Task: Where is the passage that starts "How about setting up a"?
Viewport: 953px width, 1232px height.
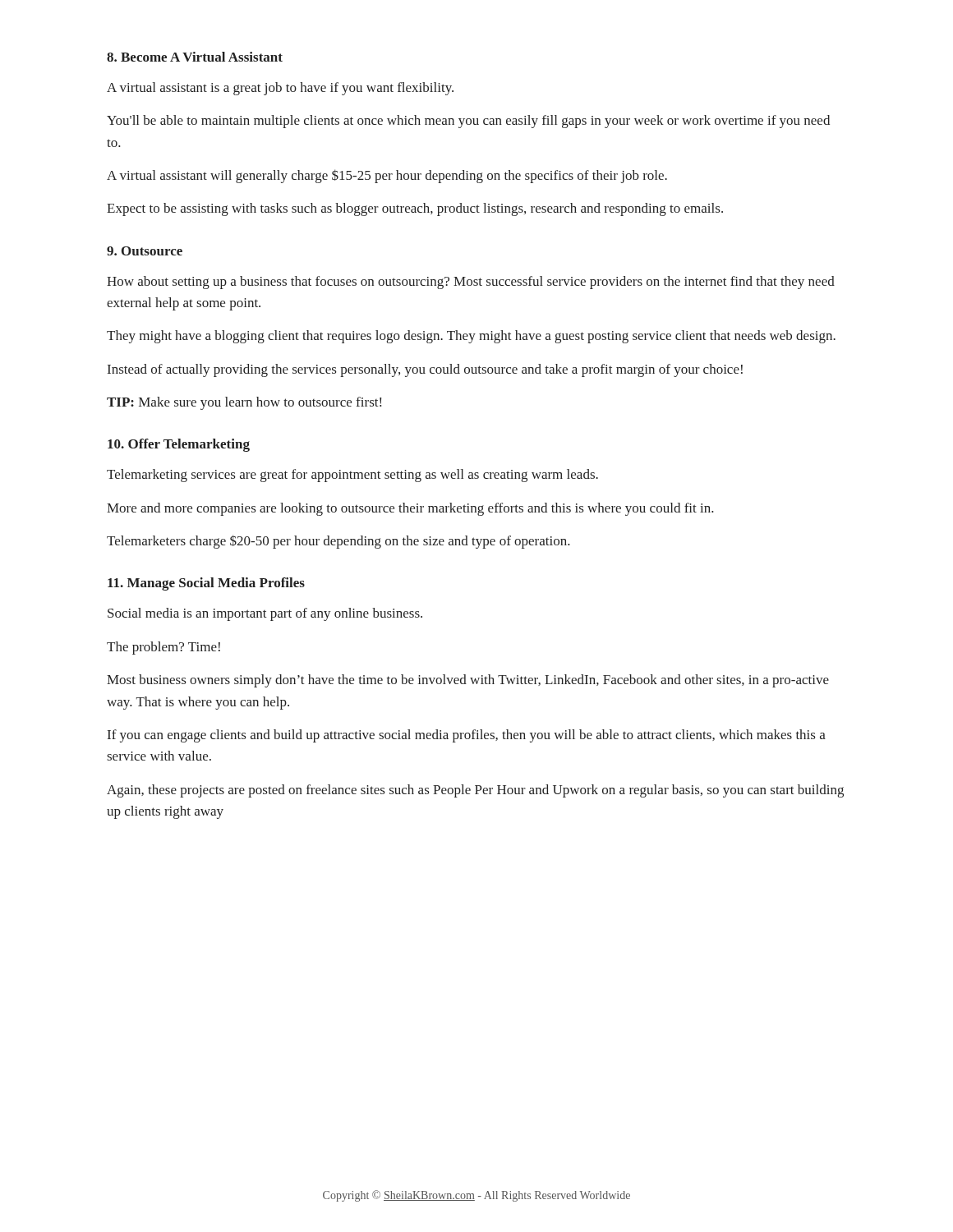Action: tap(471, 292)
